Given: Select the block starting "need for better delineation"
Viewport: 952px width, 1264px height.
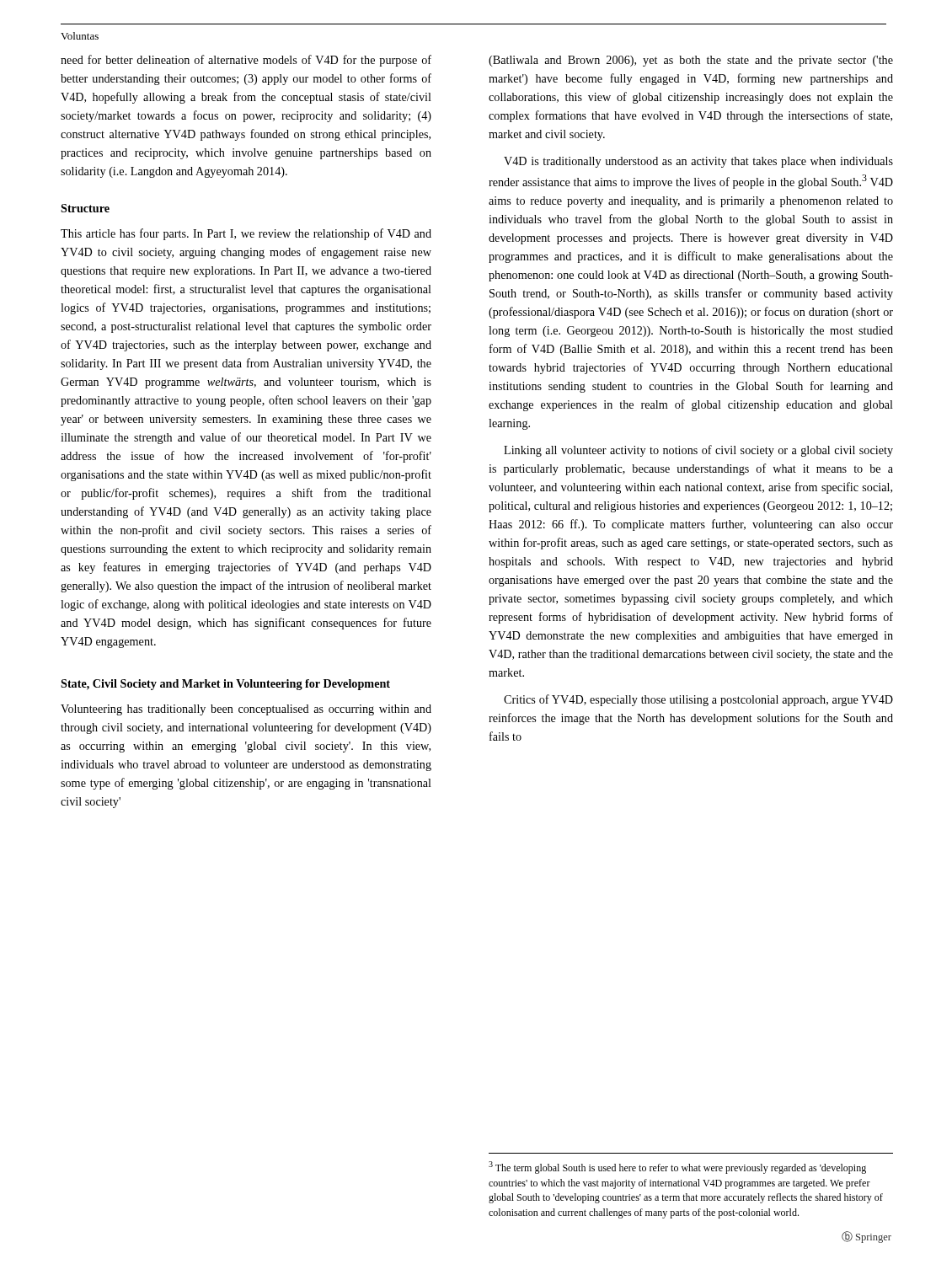Looking at the screenshot, I should (x=246, y=115).
